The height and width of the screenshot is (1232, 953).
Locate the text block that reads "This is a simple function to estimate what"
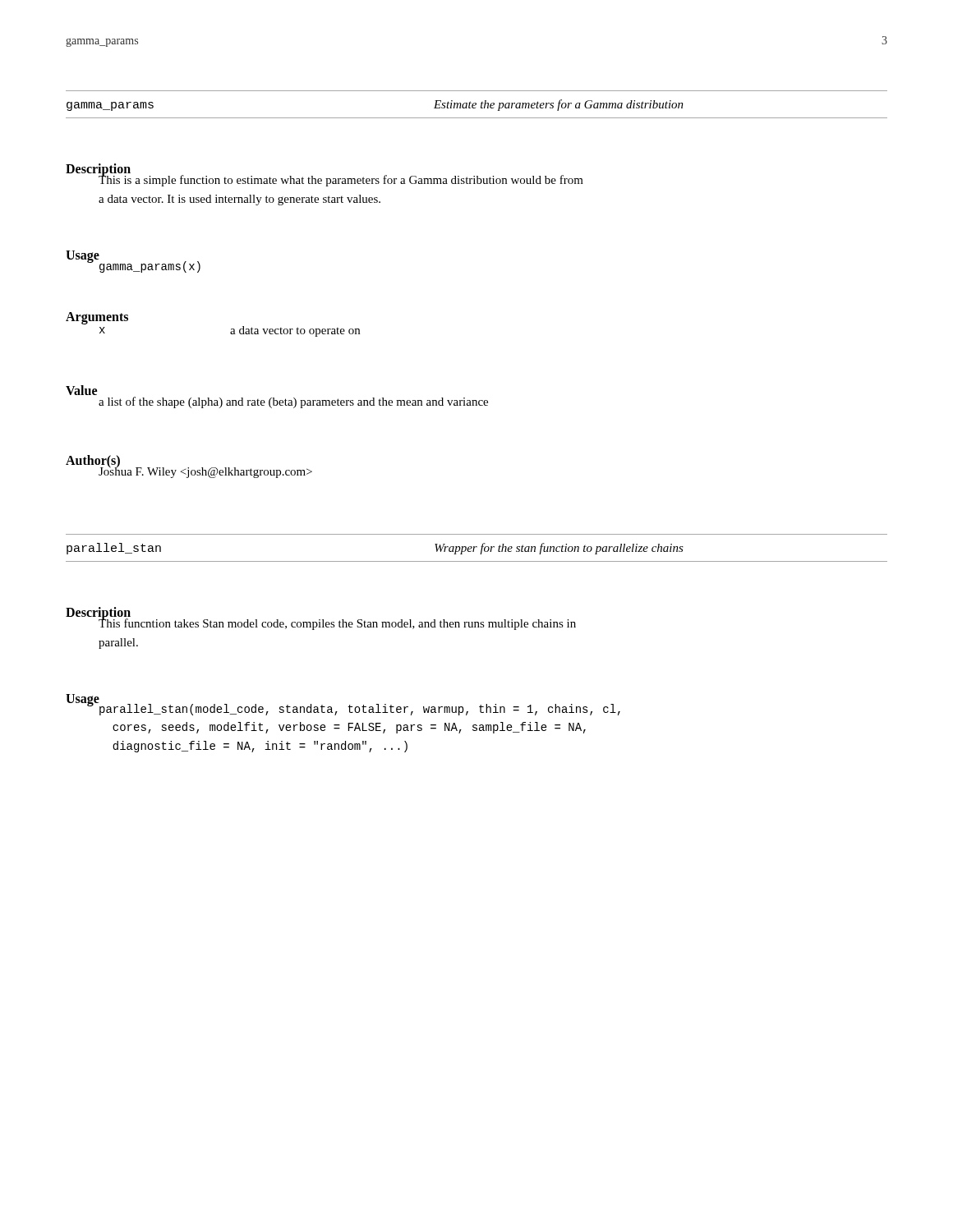click(x=341, y=189)
